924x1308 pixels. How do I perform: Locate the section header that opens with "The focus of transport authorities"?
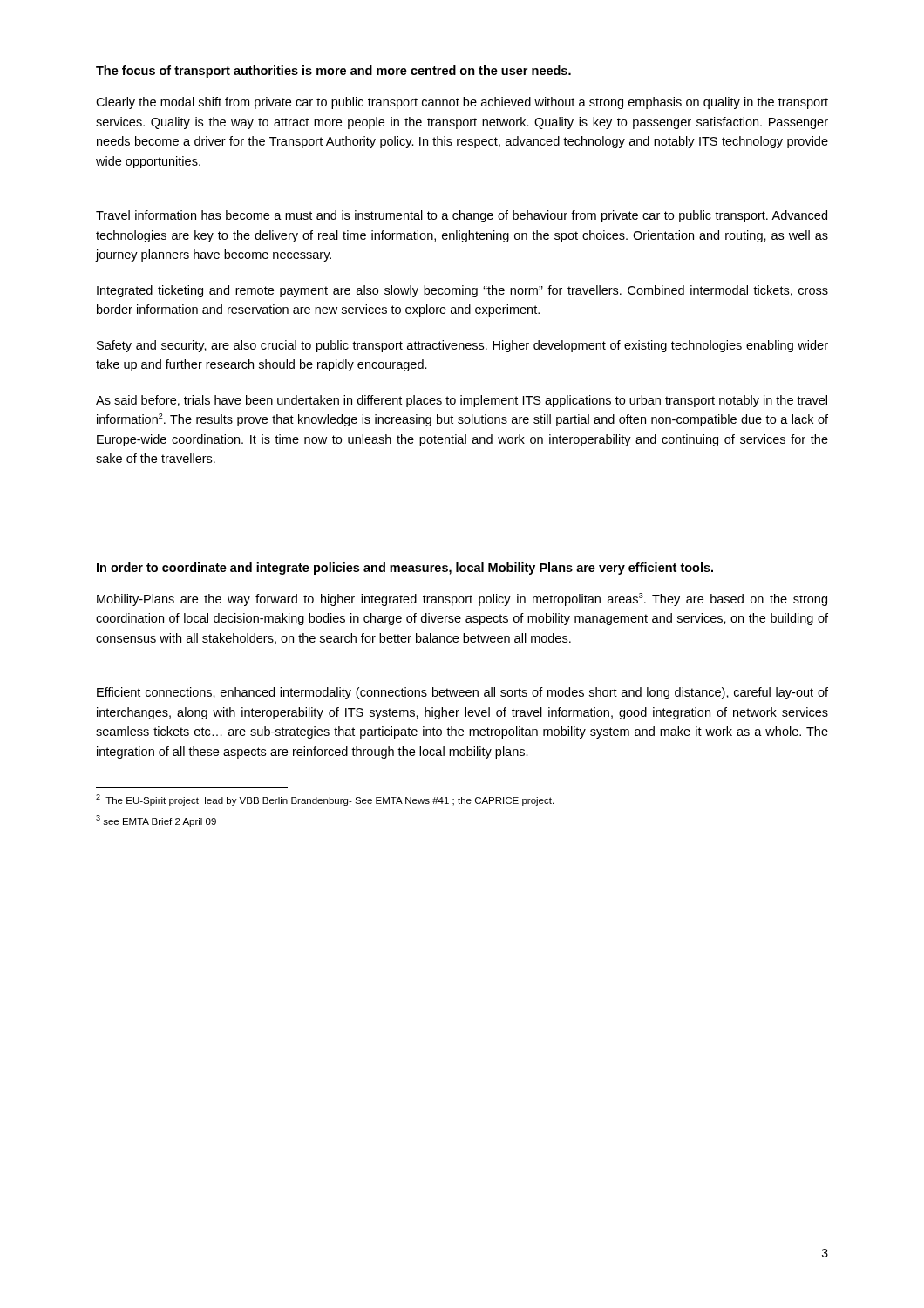click(x=334, y=71)
